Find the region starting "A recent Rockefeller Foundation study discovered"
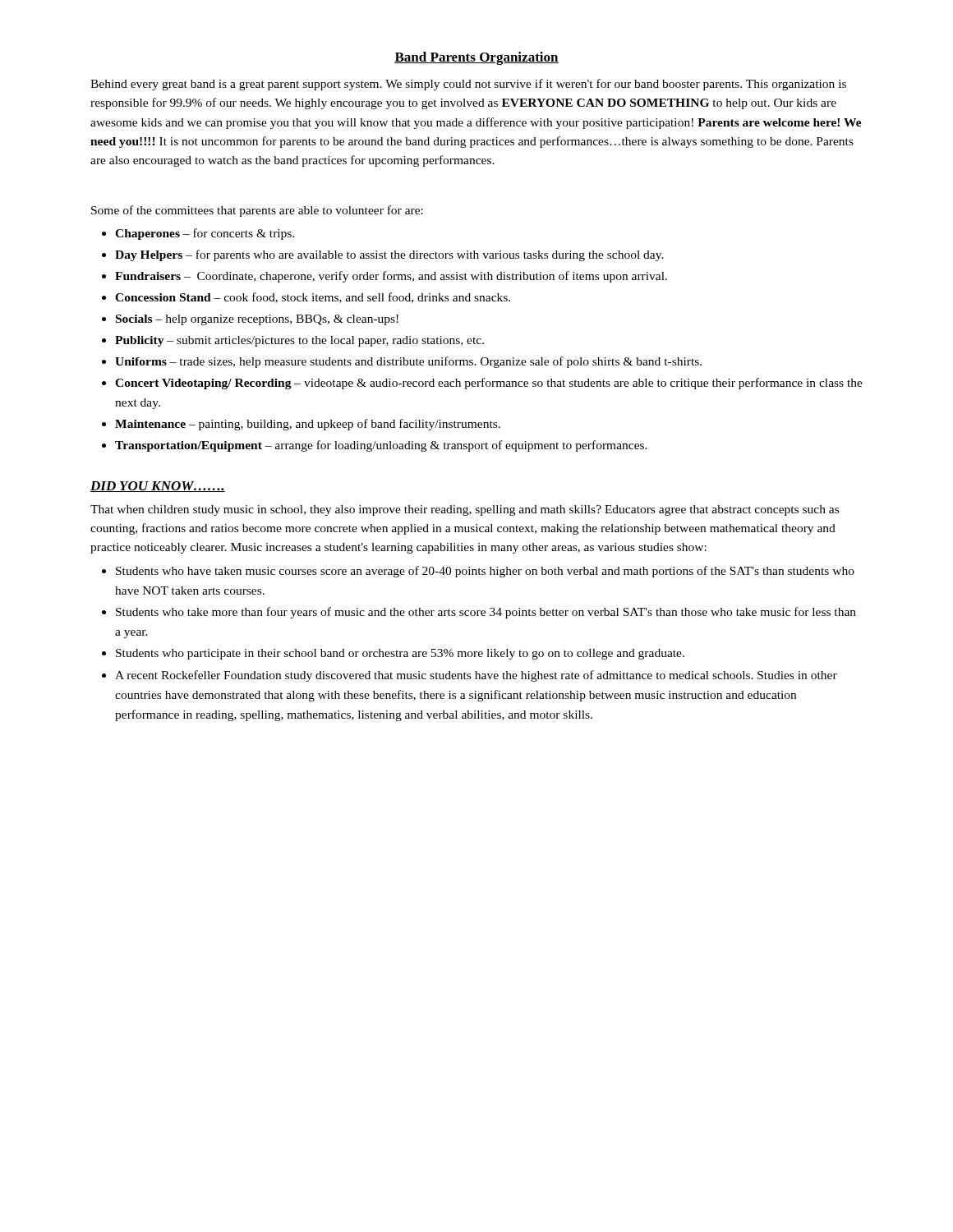Image resolution: width=953 pixels, height=1232 pixels. click(476, 694)
